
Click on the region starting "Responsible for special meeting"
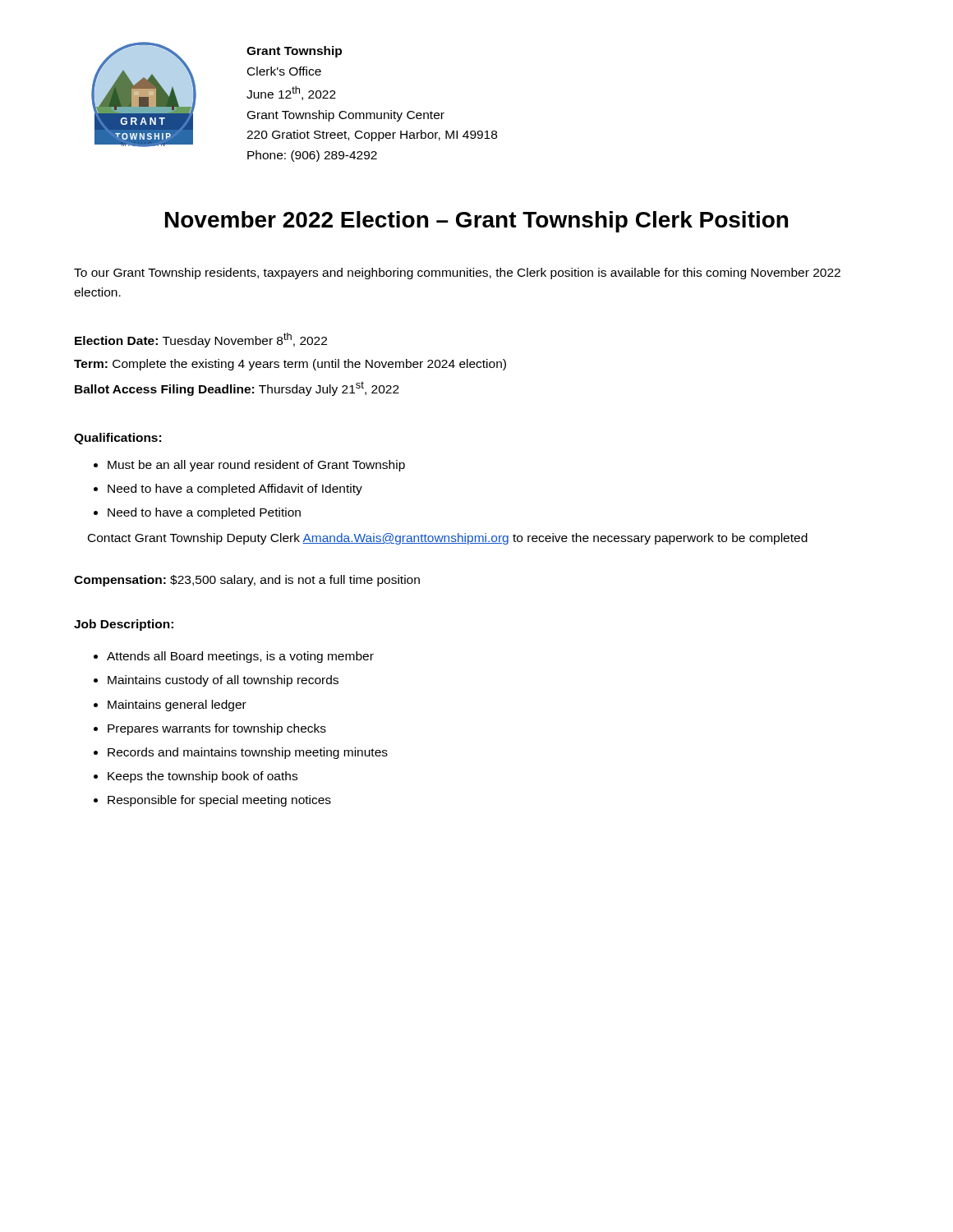219,800
